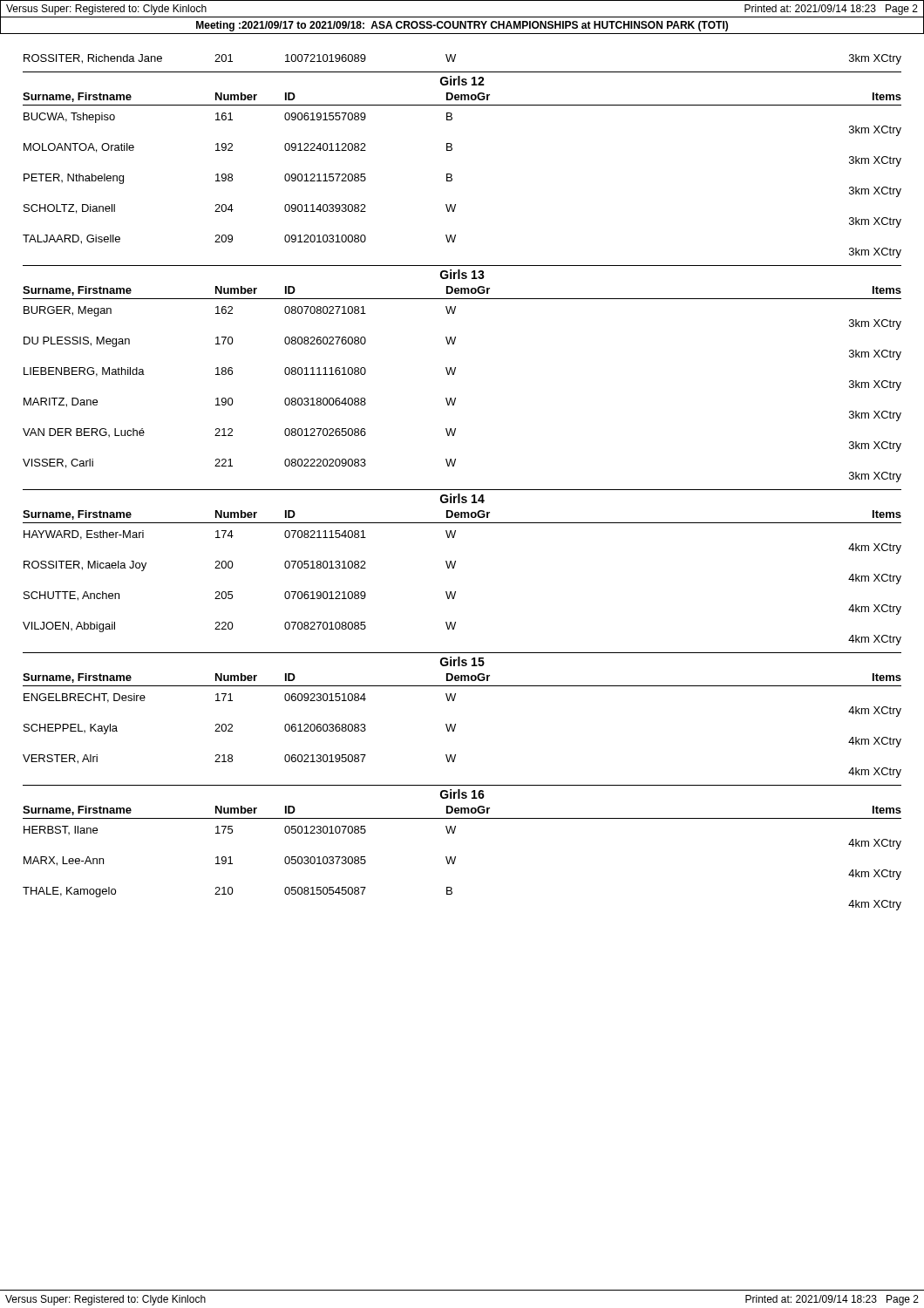Viewport: 924px width, 1308px height.
Task: Click on the section header containing "Girls 13"
Action: coord(462,275)
